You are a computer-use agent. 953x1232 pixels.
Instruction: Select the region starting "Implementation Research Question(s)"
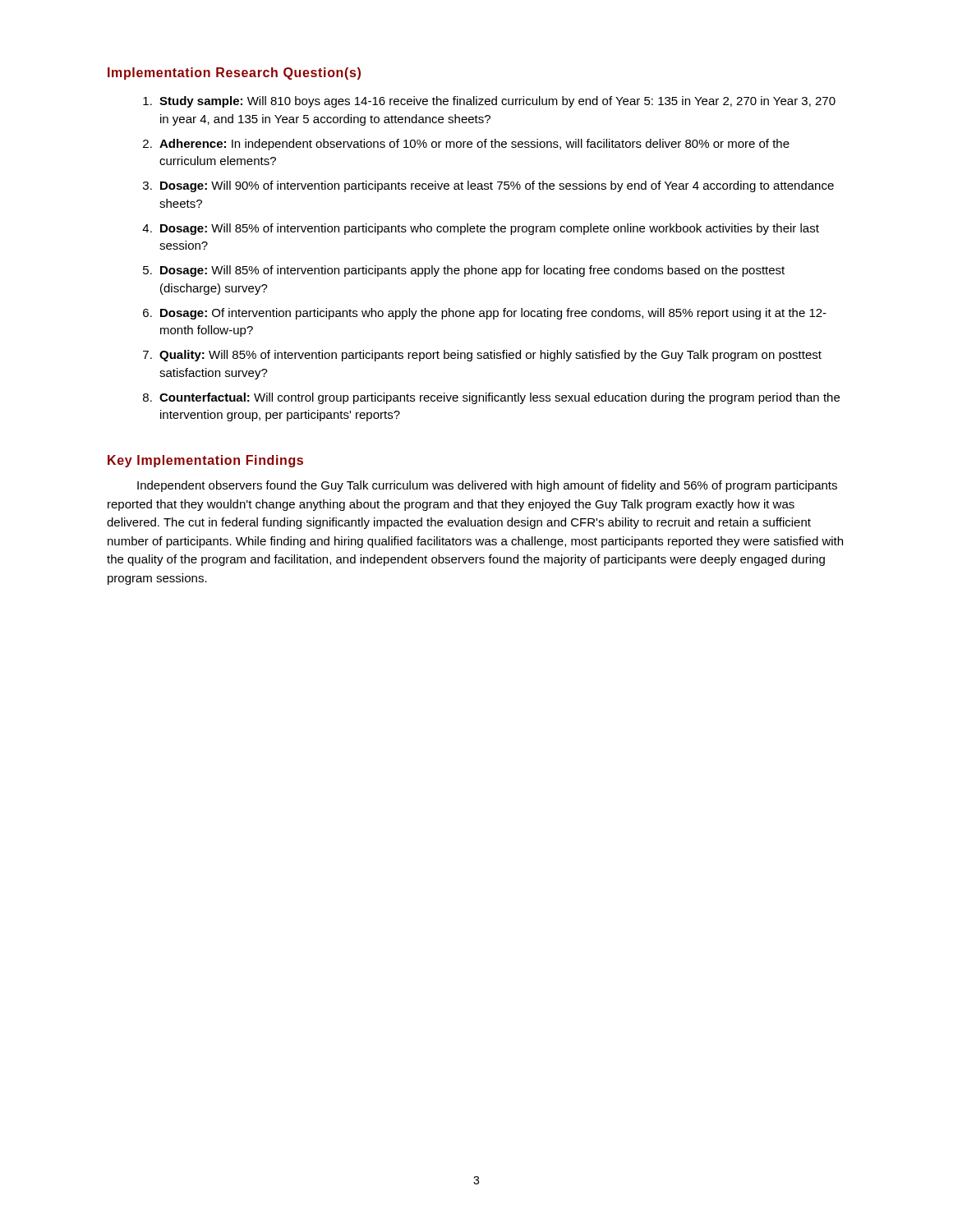click(x=234, y=73)
